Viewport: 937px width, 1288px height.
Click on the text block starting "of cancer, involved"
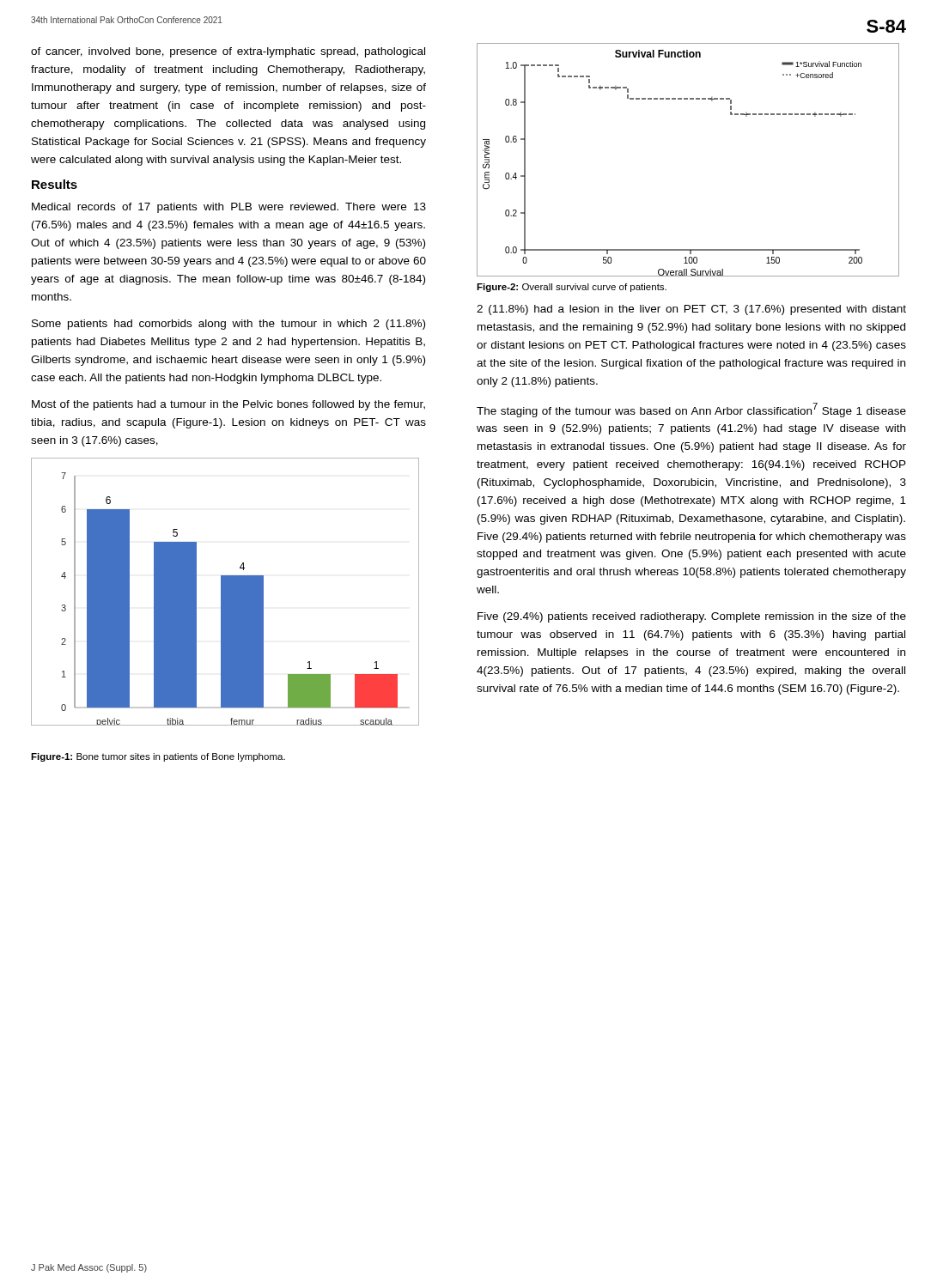(x=228, y=105)
